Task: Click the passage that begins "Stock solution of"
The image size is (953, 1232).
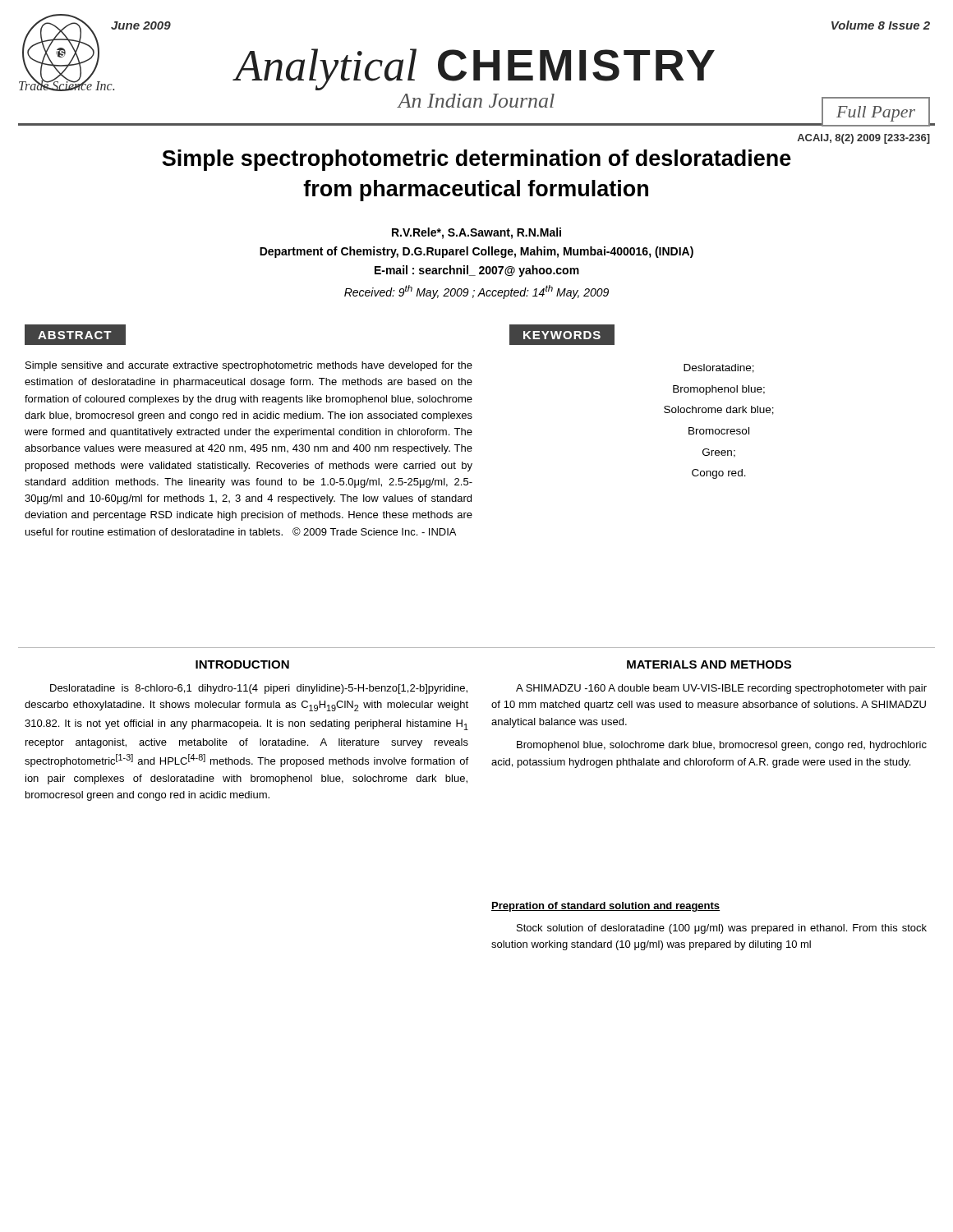Action: (709, 937)
